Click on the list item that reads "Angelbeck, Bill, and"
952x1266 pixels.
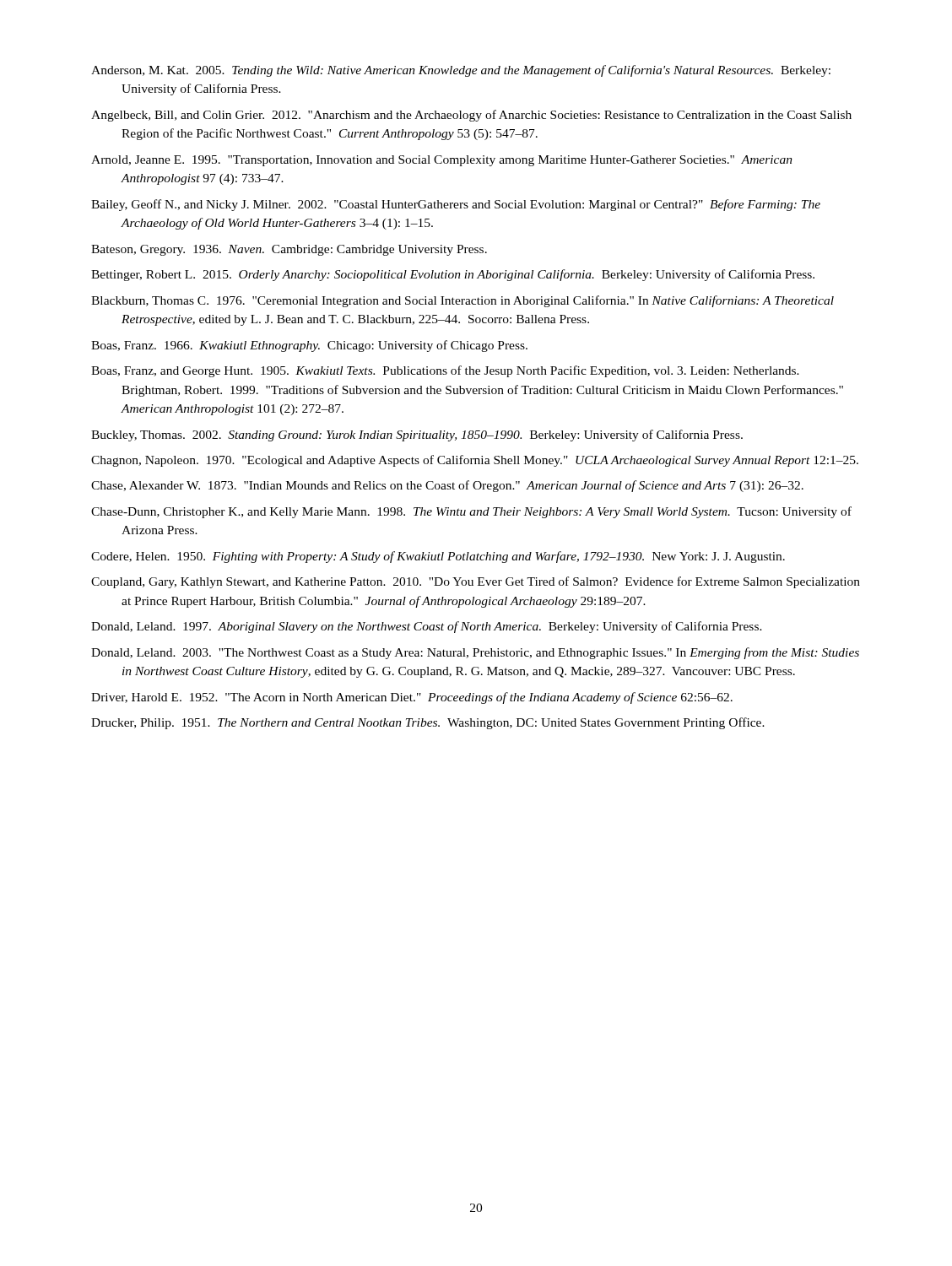471,124
